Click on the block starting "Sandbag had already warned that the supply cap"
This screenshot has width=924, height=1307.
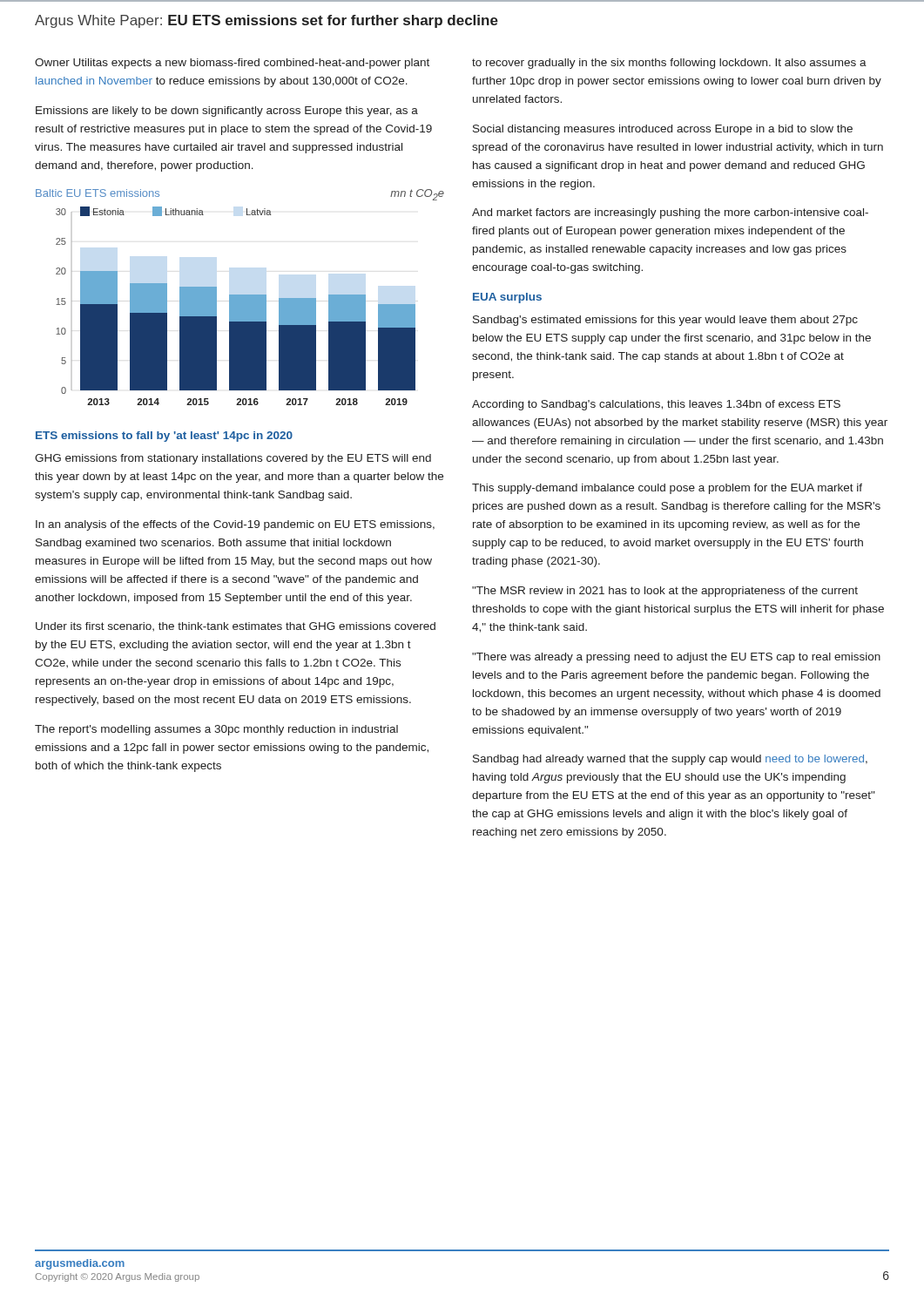(x=681, y=796)
